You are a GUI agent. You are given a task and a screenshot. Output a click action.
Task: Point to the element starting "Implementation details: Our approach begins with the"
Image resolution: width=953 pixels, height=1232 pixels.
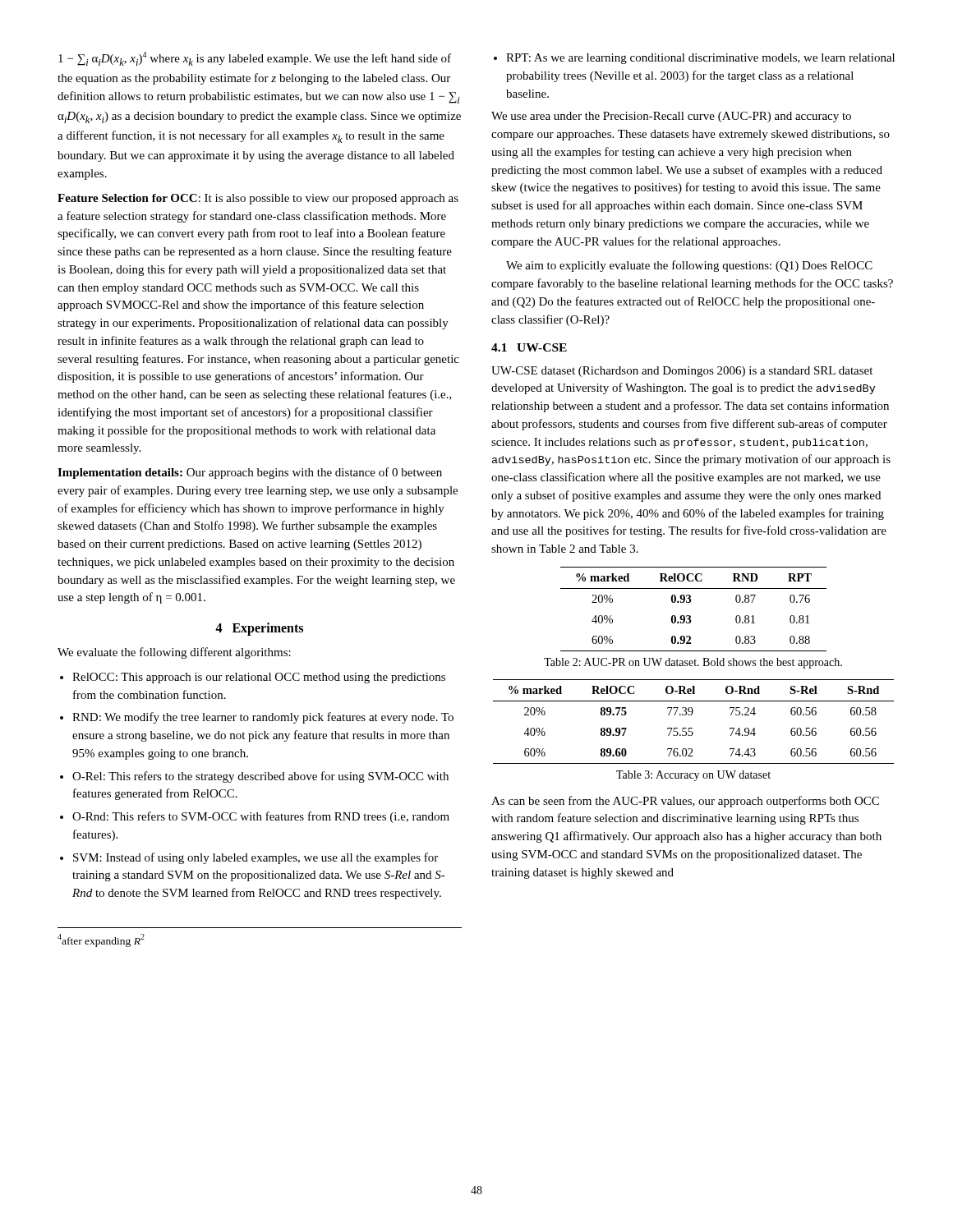[260, 536]
